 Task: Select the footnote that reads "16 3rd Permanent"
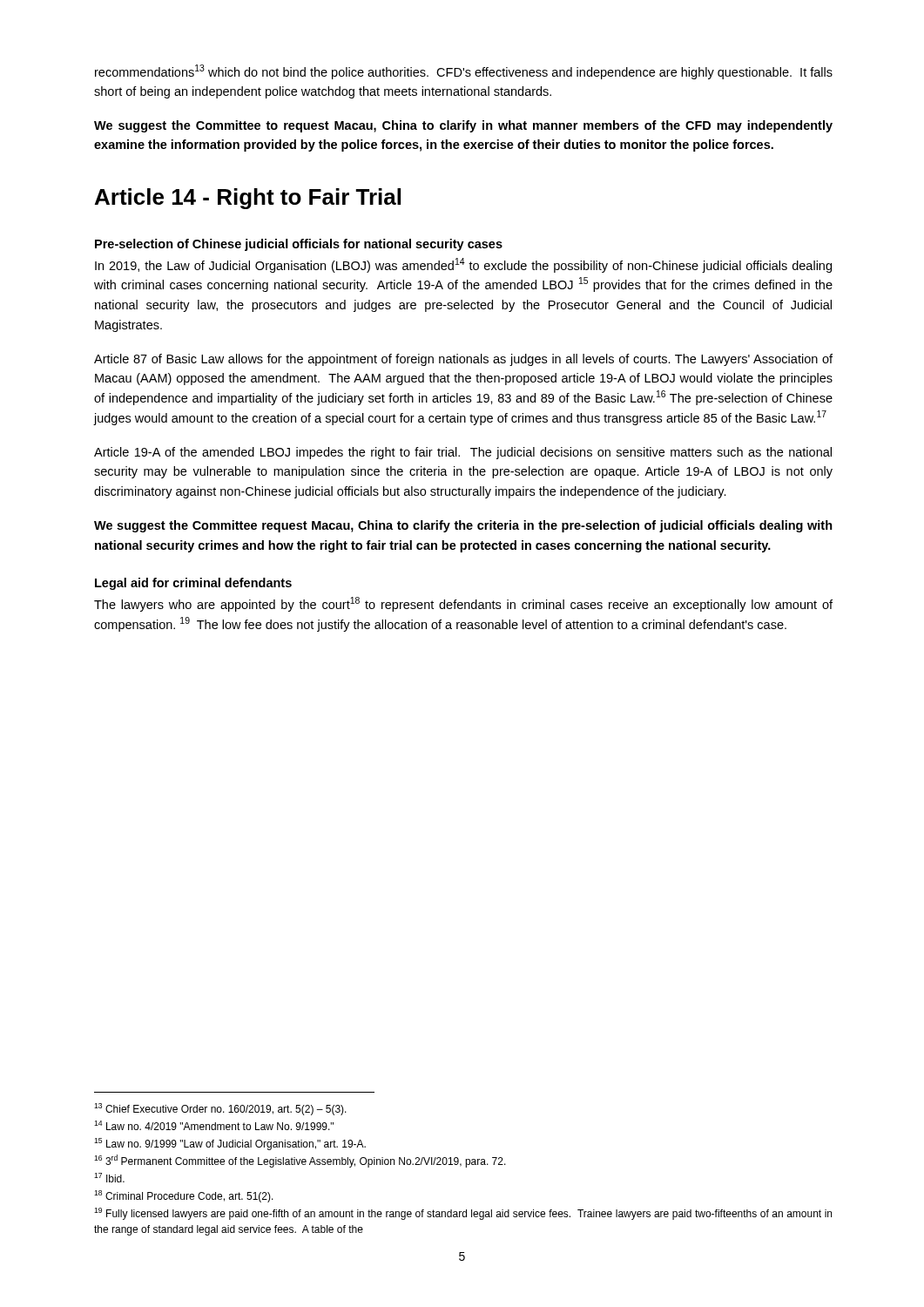pos(300,1161)
